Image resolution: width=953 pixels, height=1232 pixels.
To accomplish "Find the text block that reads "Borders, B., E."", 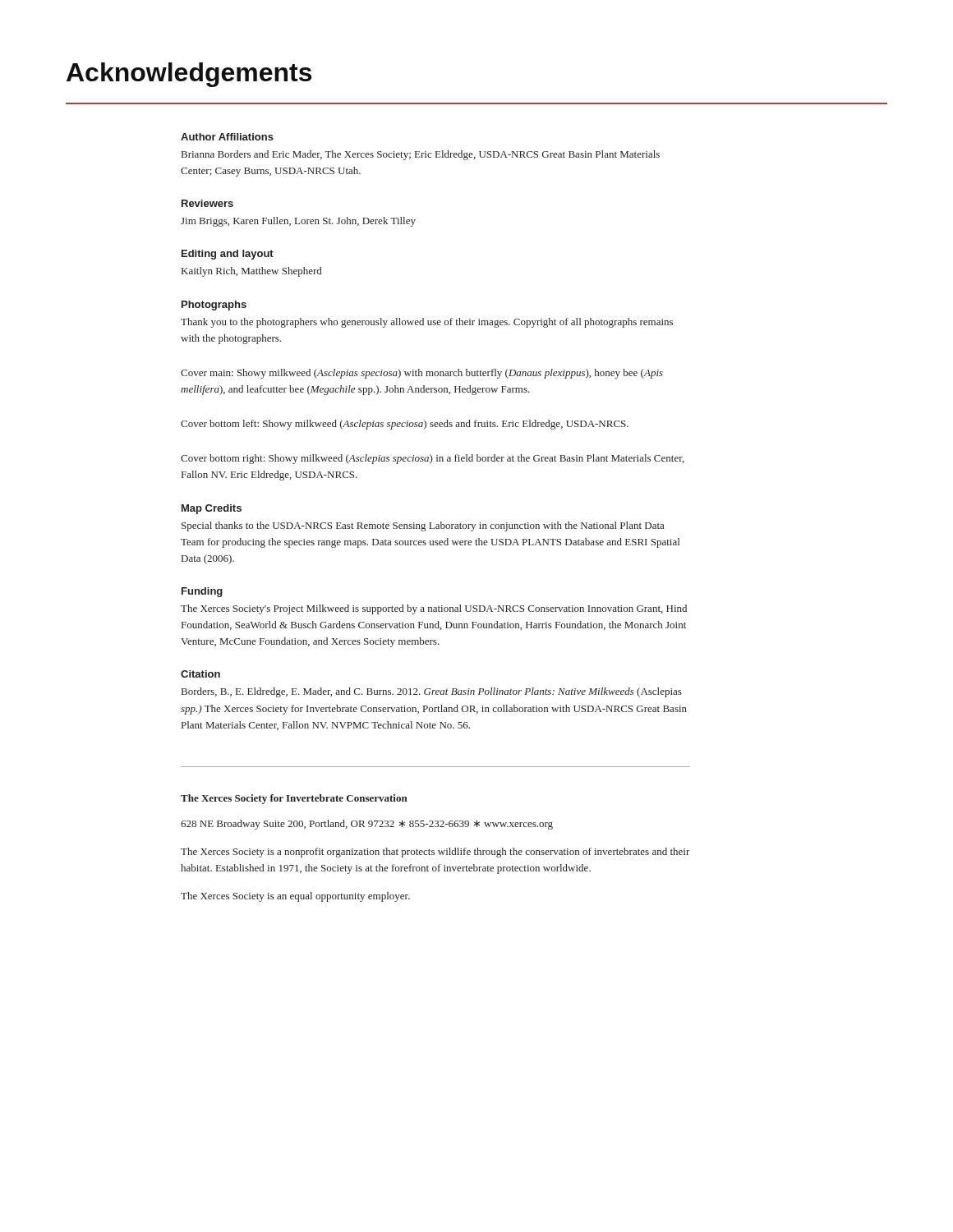I will click(x=434, y=708).
